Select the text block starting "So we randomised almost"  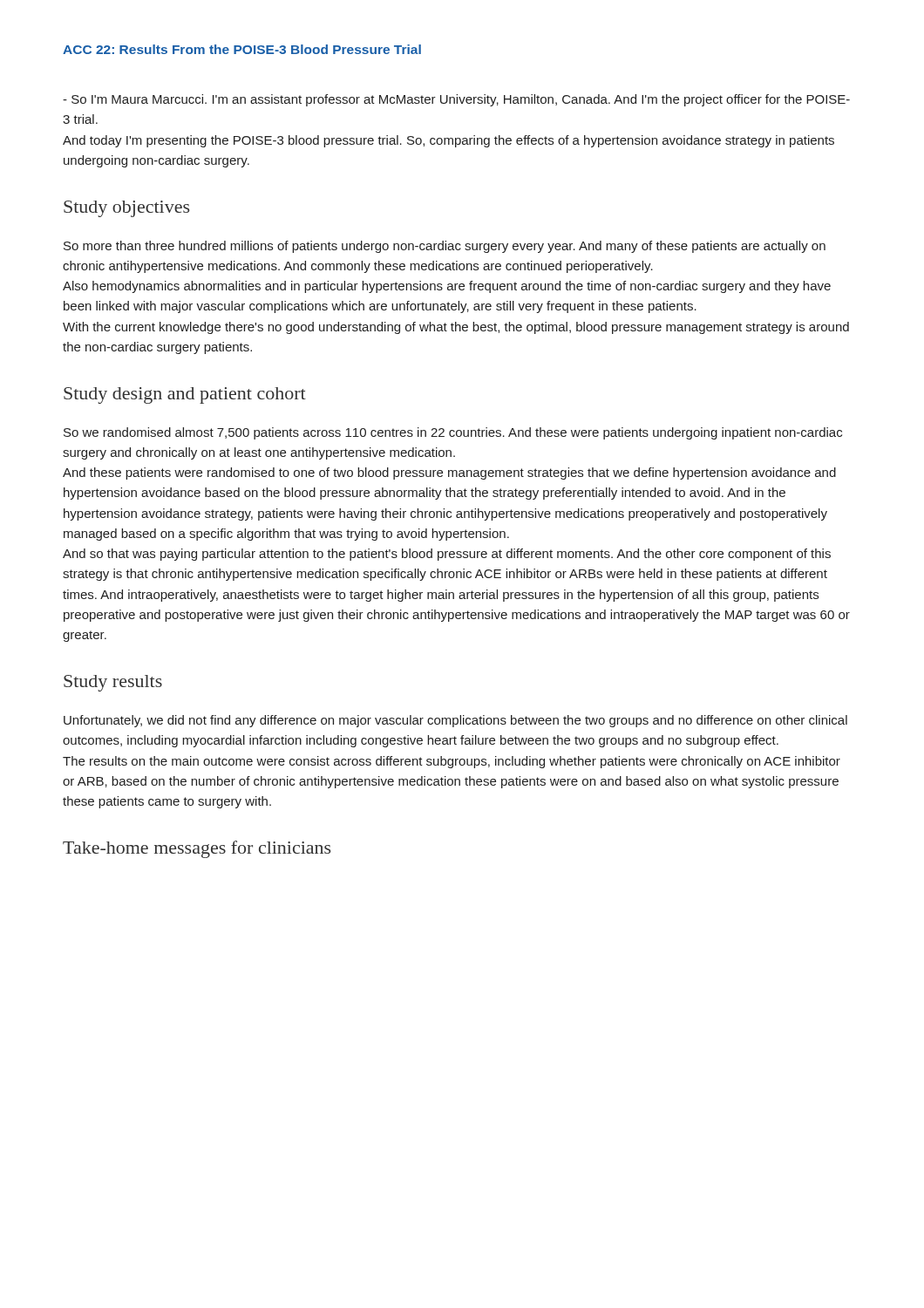tap(456, 533)
